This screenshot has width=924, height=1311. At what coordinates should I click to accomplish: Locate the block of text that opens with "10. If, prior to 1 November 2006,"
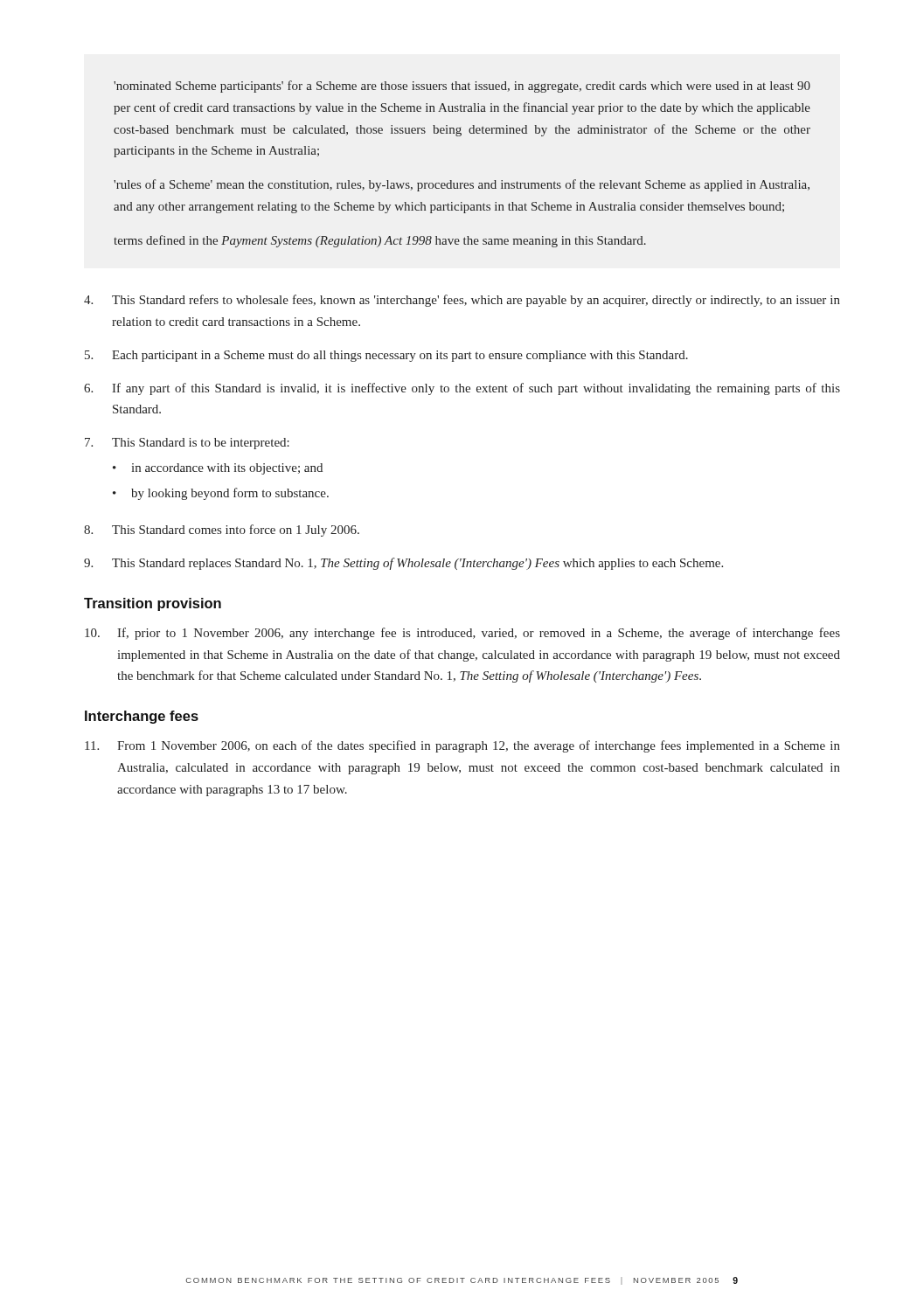click(x=462, y=655)
